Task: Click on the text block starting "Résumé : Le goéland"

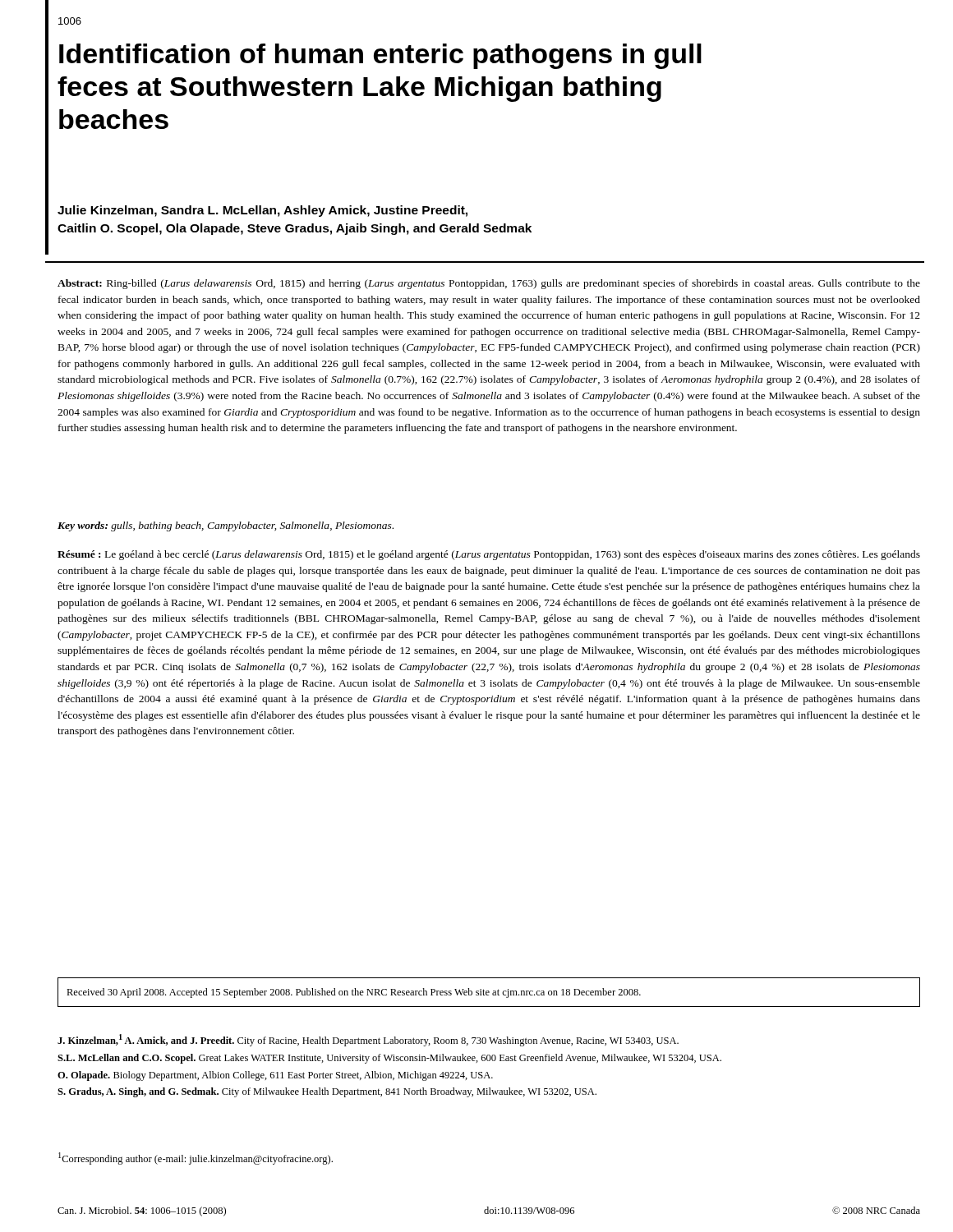Action: pyautogui.click(x=489, y=643)
